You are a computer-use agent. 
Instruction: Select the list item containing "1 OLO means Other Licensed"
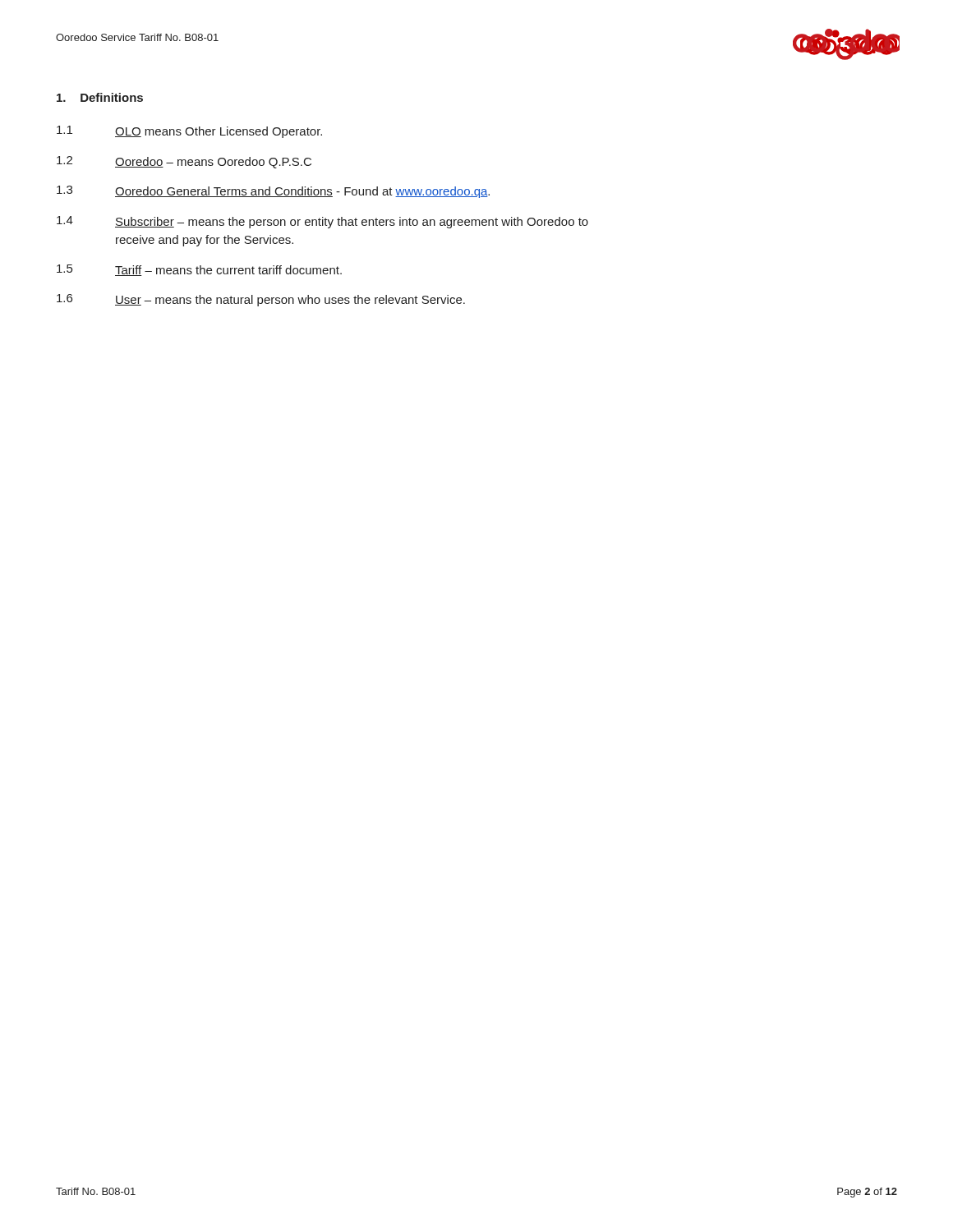coord(190,132)
